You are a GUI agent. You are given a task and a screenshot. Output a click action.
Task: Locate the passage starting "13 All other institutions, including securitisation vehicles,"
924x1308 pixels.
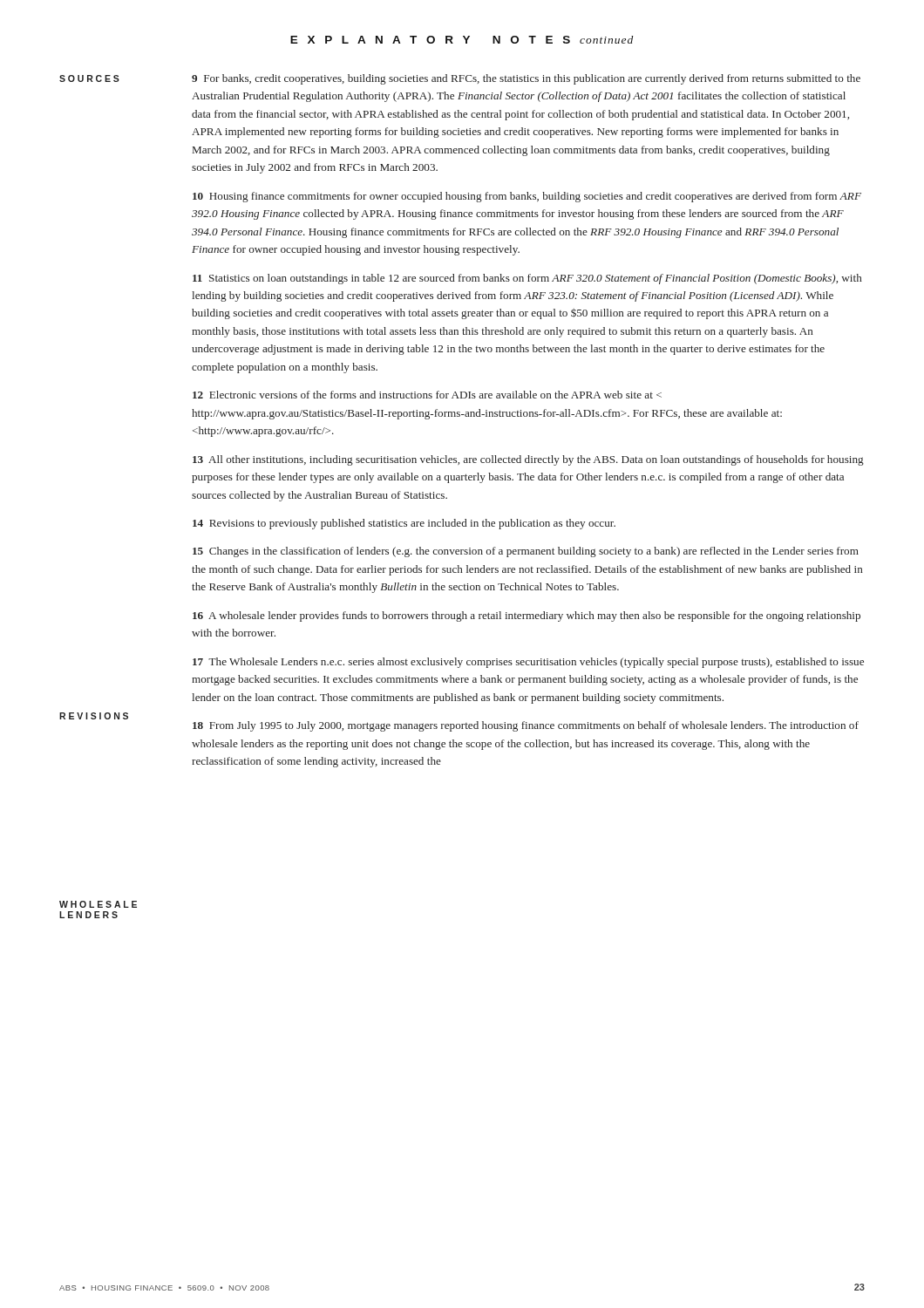pyautogui.click(x=528, y=477)
